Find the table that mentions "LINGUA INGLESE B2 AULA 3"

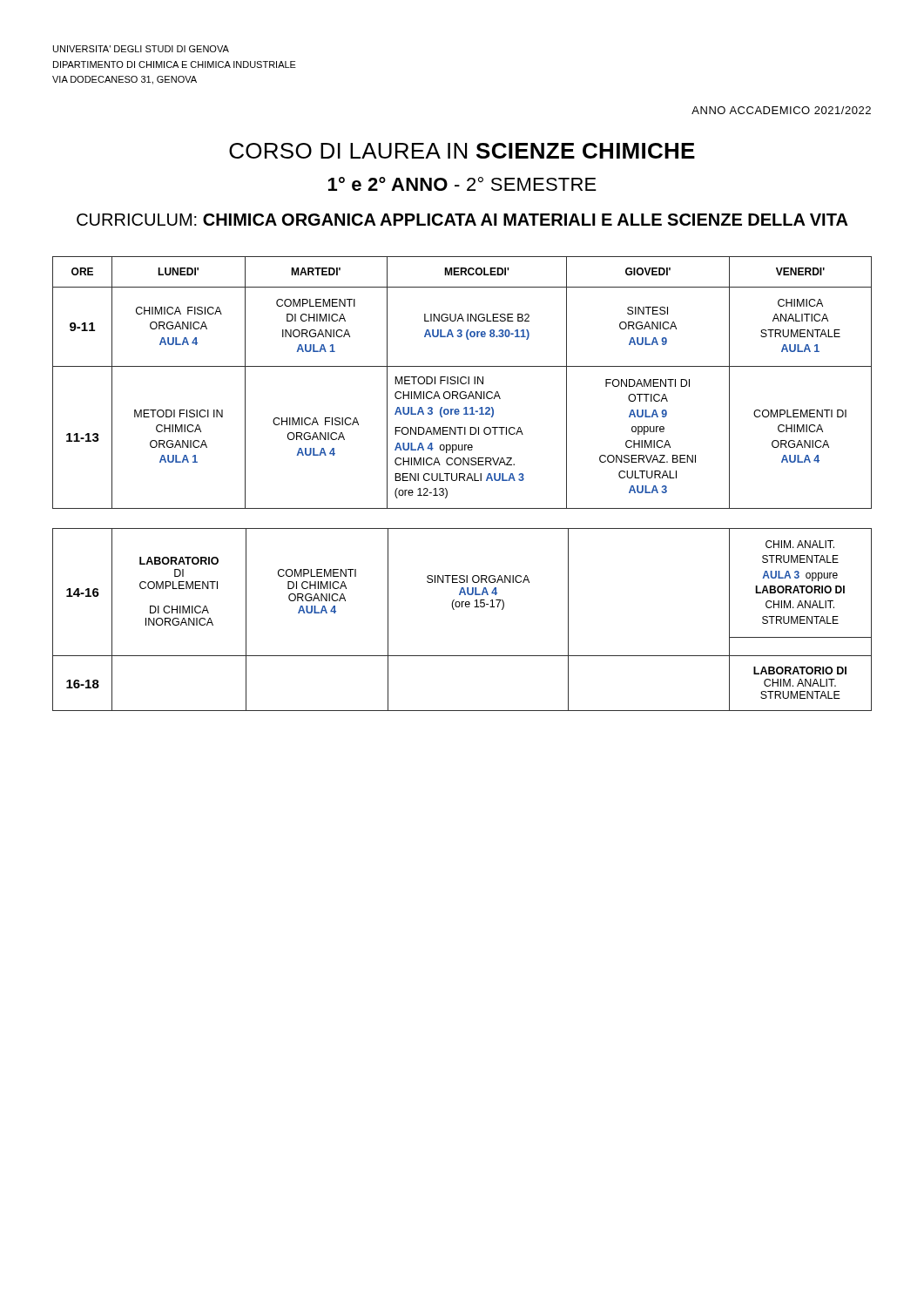pos(462,382)
